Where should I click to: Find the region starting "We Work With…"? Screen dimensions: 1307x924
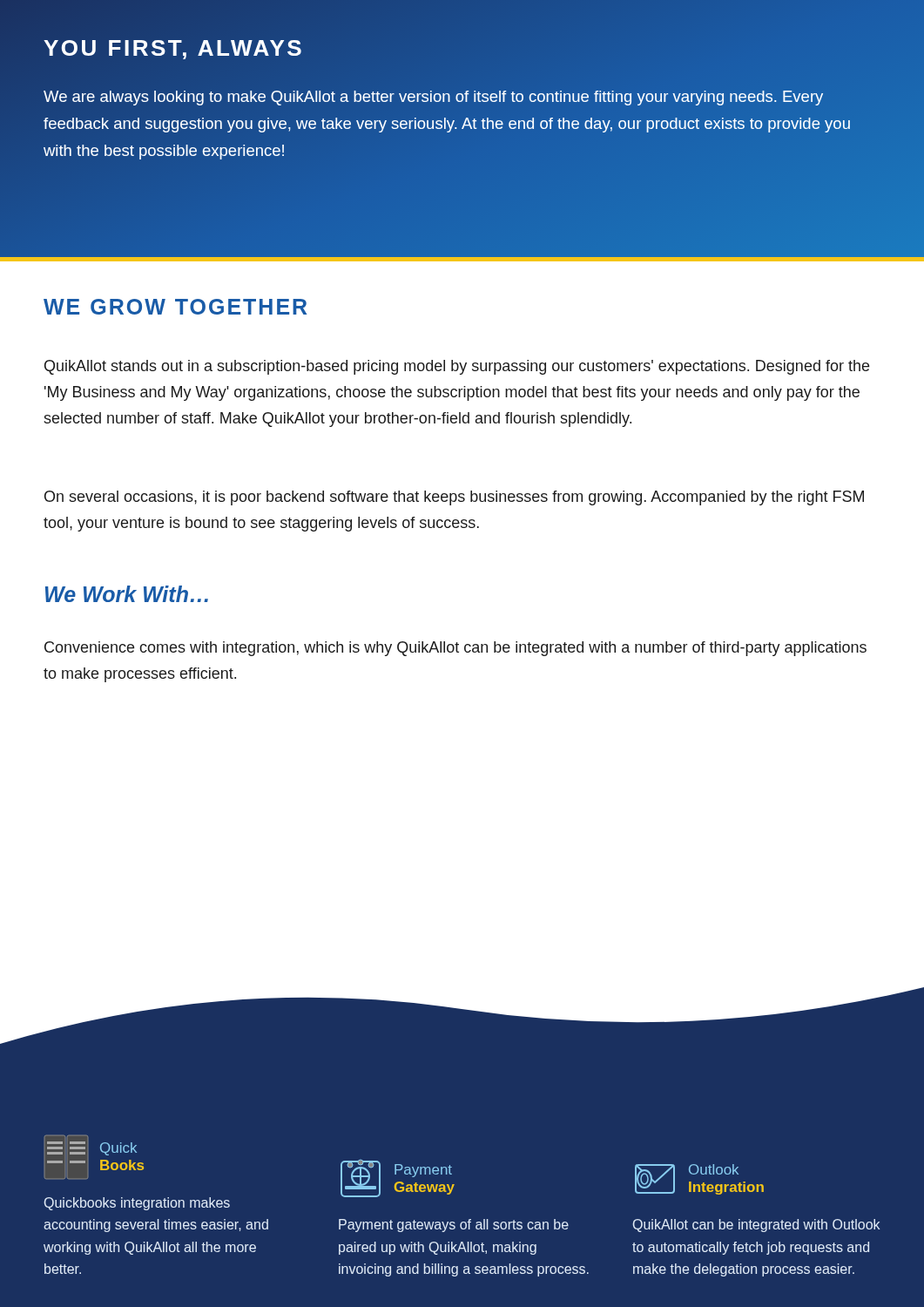click(x=127, y=594)
